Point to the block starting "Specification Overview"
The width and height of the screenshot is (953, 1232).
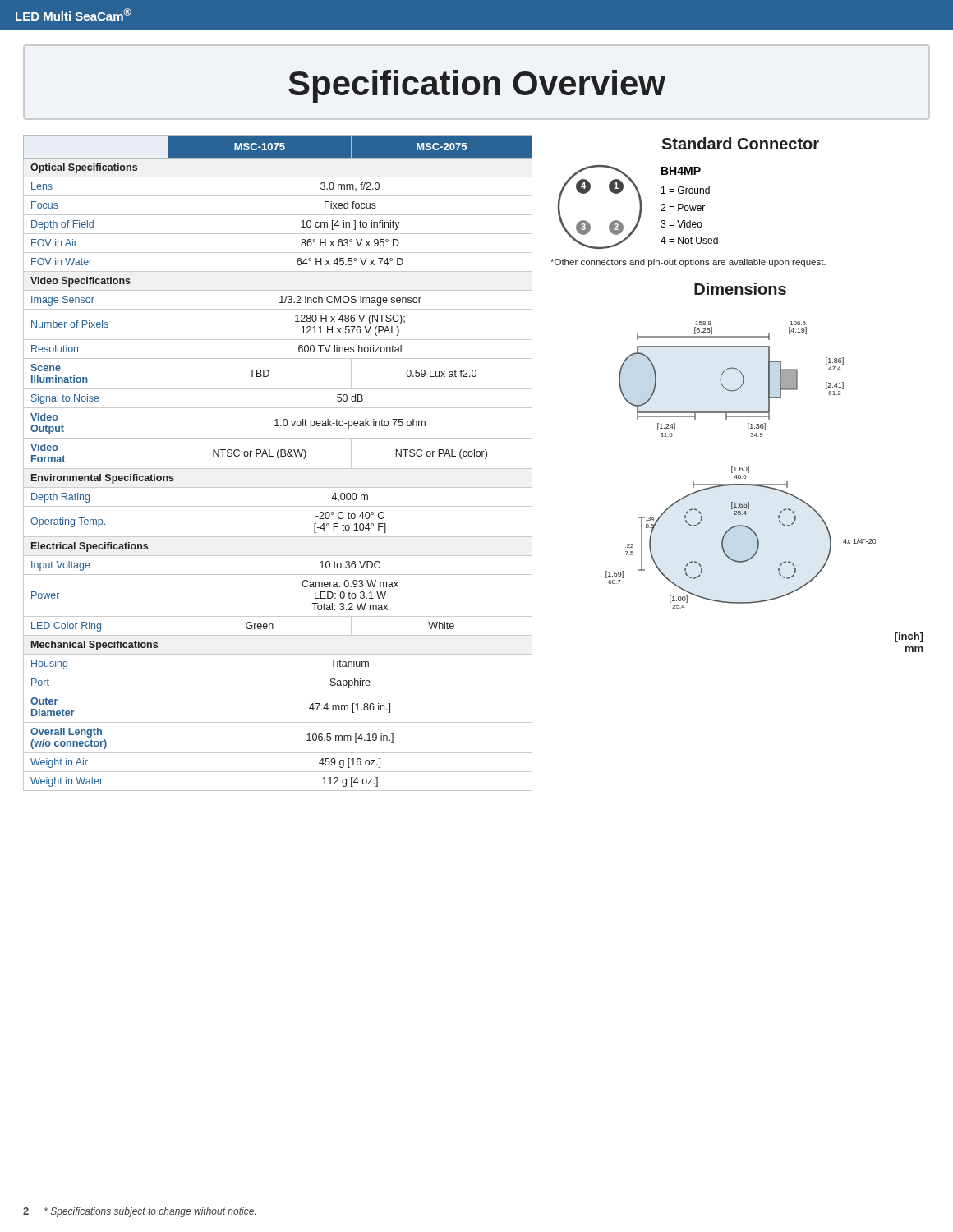pyautogui.click(x=476, y=83)
